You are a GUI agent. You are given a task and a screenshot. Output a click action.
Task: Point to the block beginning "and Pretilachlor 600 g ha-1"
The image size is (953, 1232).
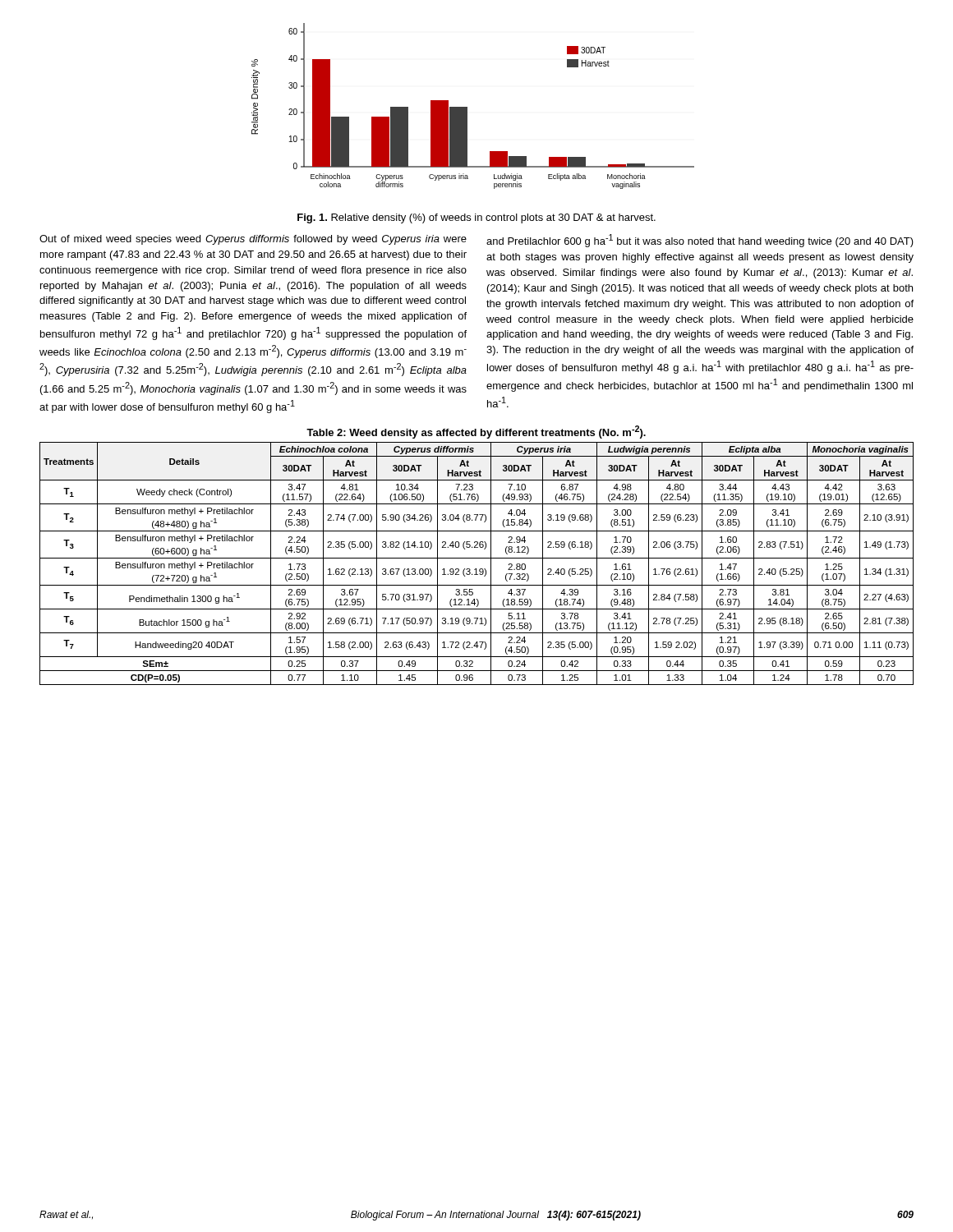pyautogui.click(x=700, y=321)
